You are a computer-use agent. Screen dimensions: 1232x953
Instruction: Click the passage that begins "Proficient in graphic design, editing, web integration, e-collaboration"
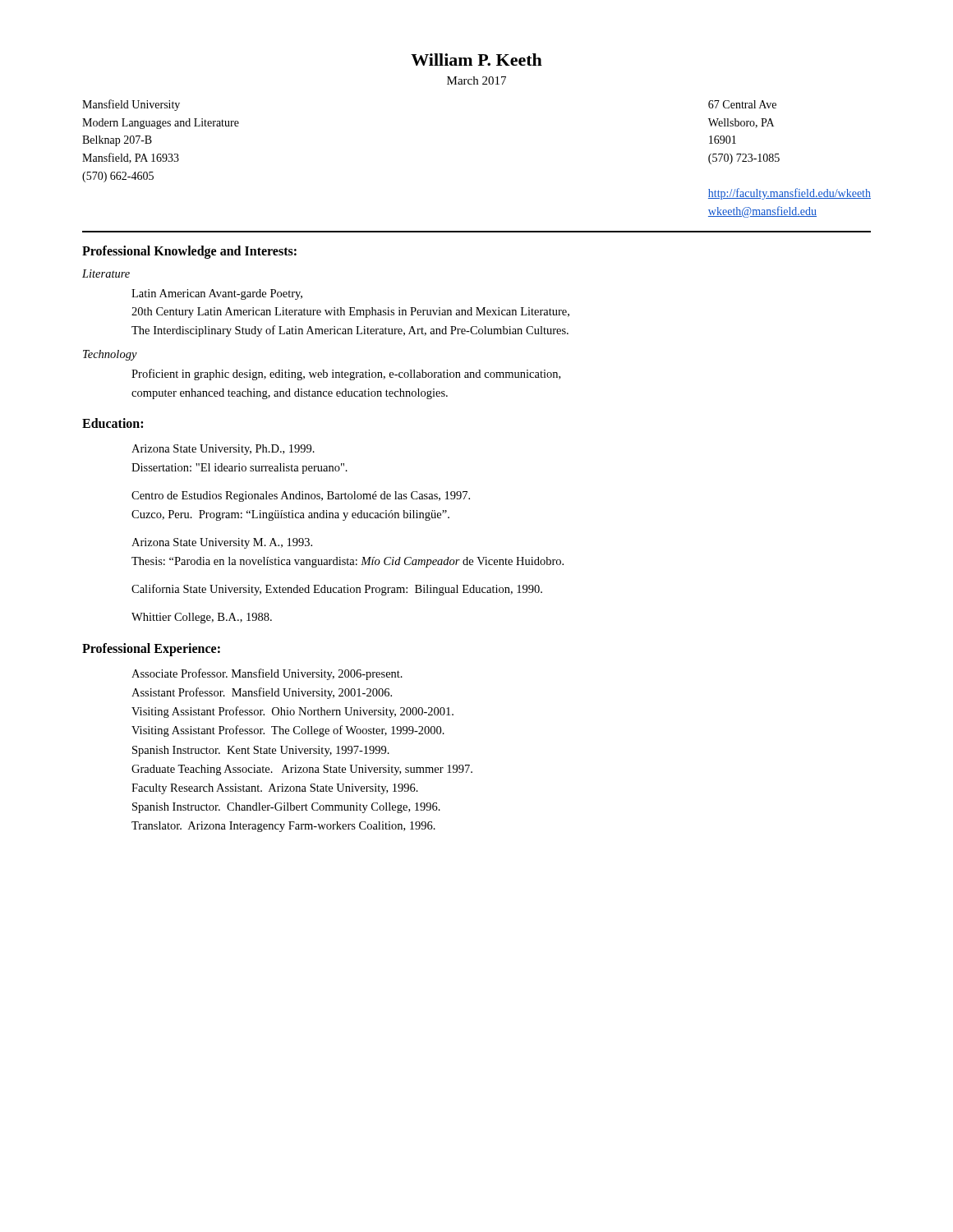click(x=346, y=383)
